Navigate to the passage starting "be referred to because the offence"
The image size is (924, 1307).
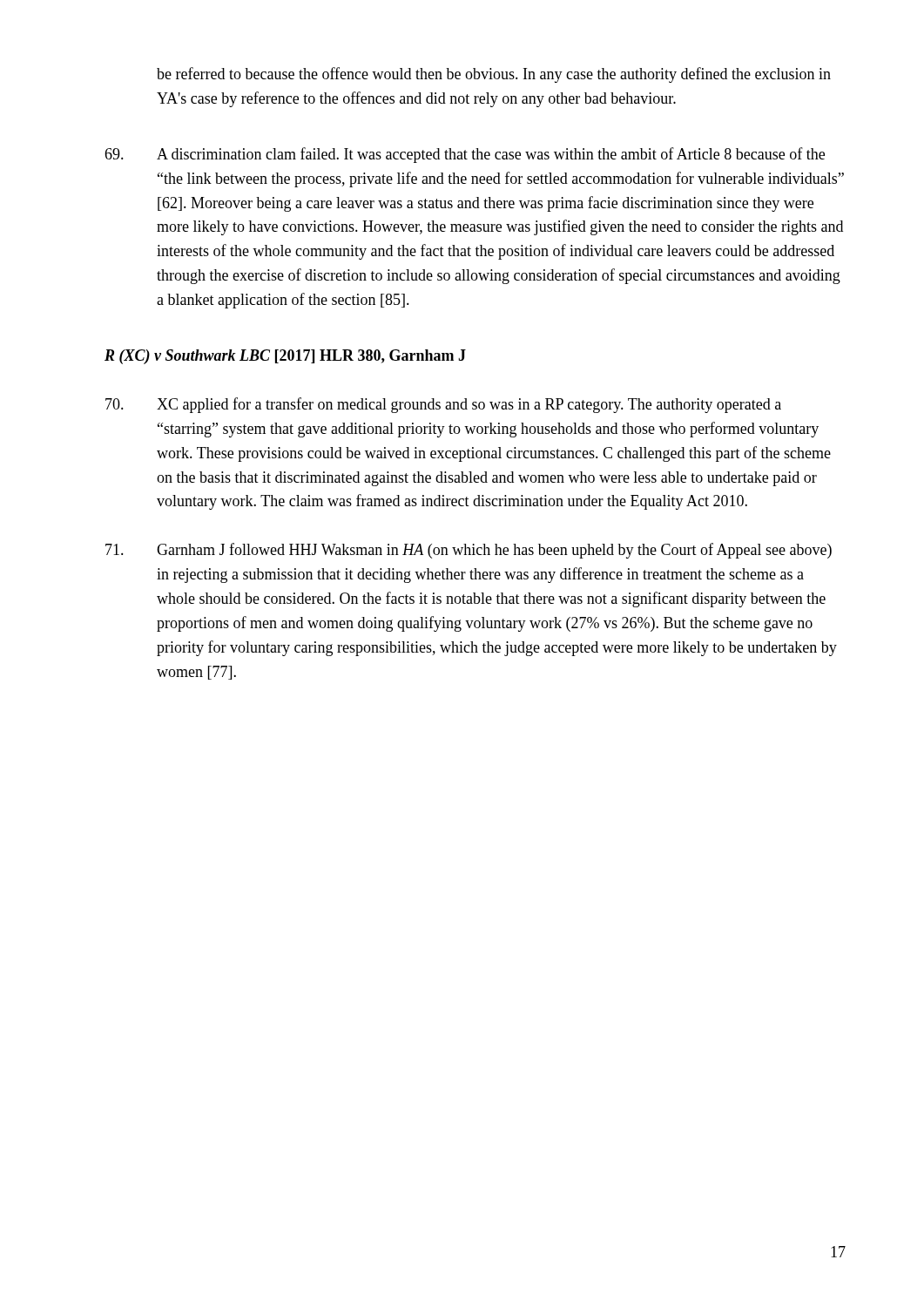pos(494,86)
